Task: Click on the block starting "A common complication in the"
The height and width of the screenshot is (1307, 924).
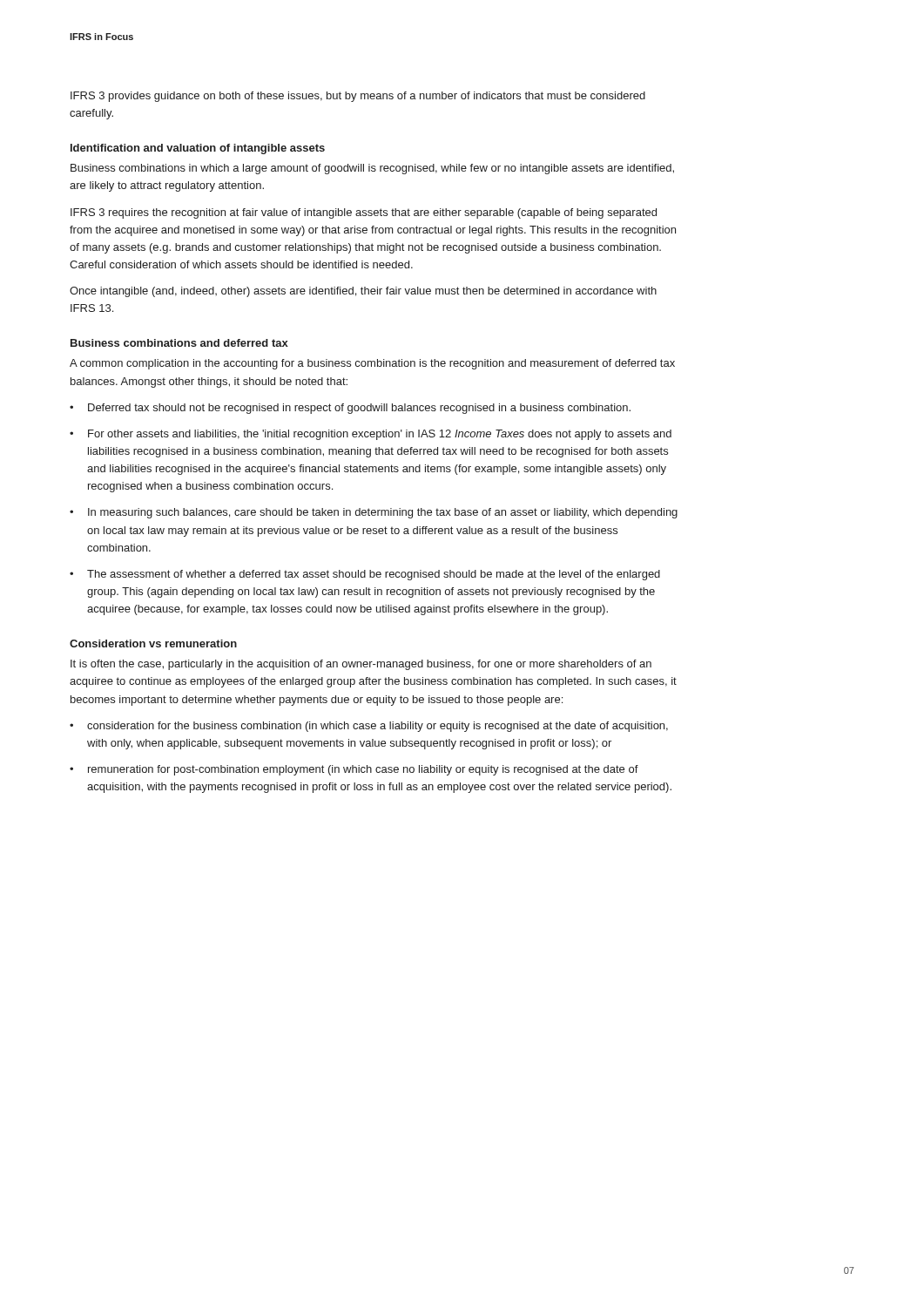Action: [372, 372]
